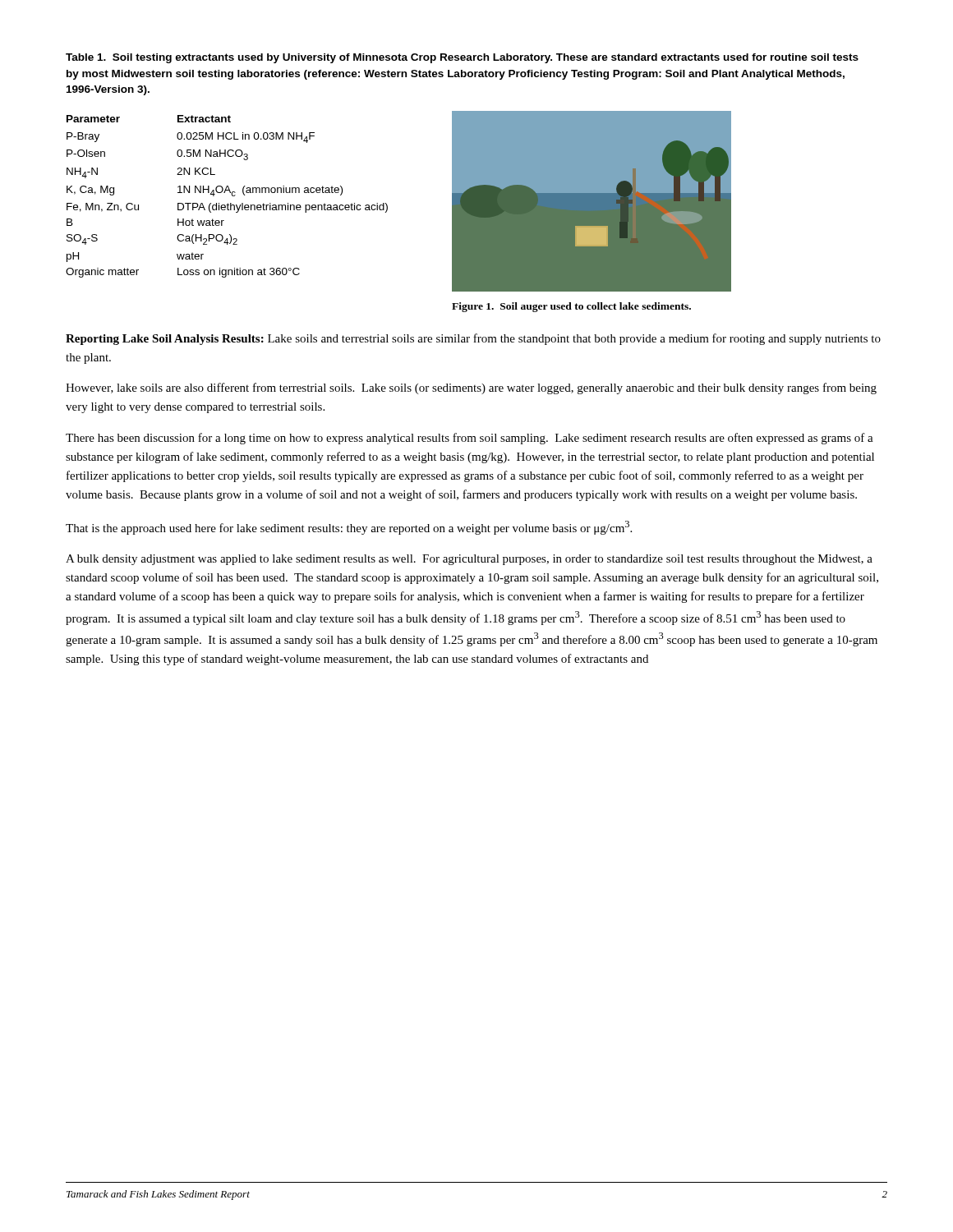Find the element starting "However, lake soils are"
This screenshot has width=953, height=1232.
[471, 397]
